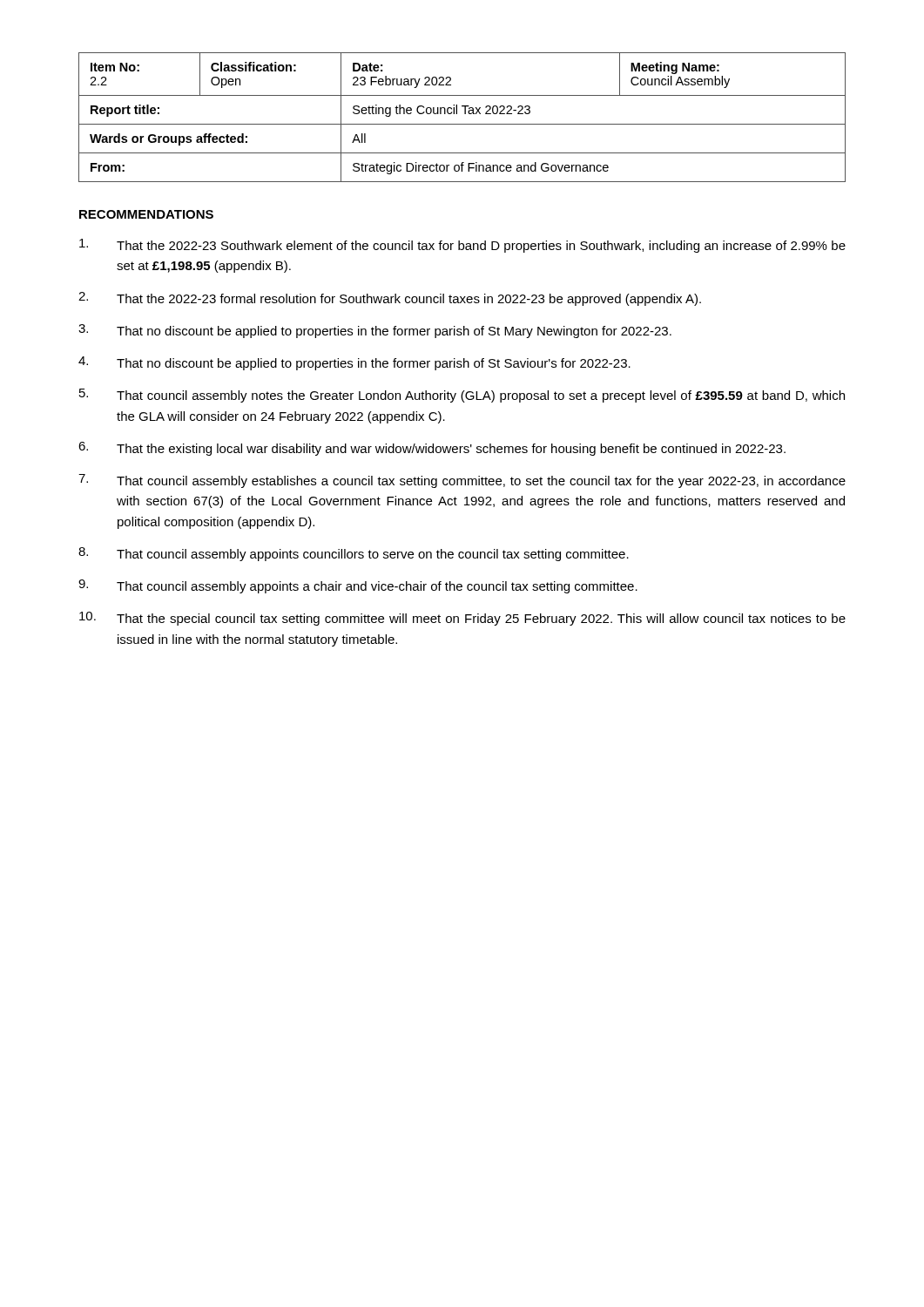
Task: Point to the block beginning "4. That no discount be applied to properties"
Action: pos(462,363)
